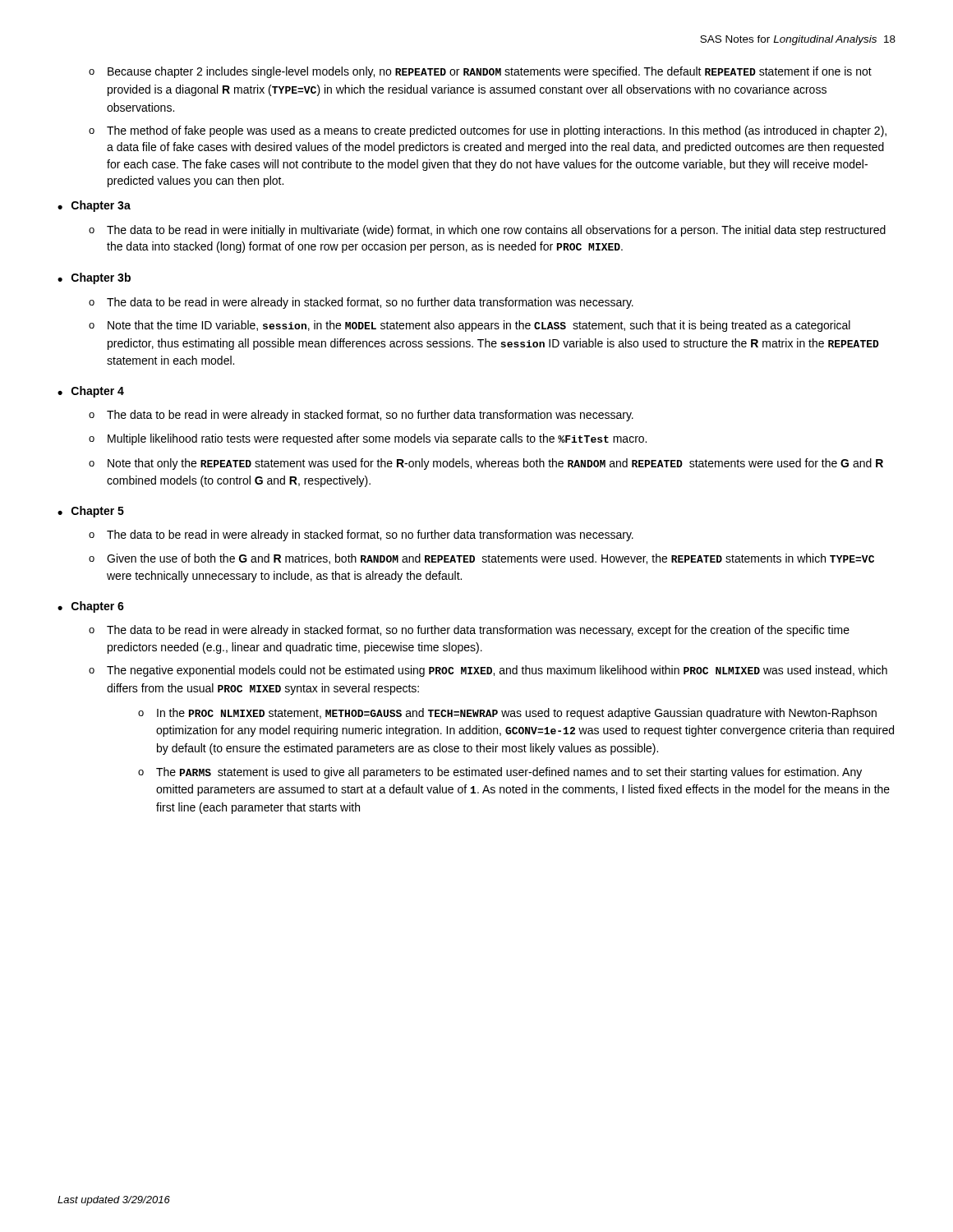Select the passage starting "o Note that only"
The height and width of the screenshot is (1232, 953).
[492, 472]
